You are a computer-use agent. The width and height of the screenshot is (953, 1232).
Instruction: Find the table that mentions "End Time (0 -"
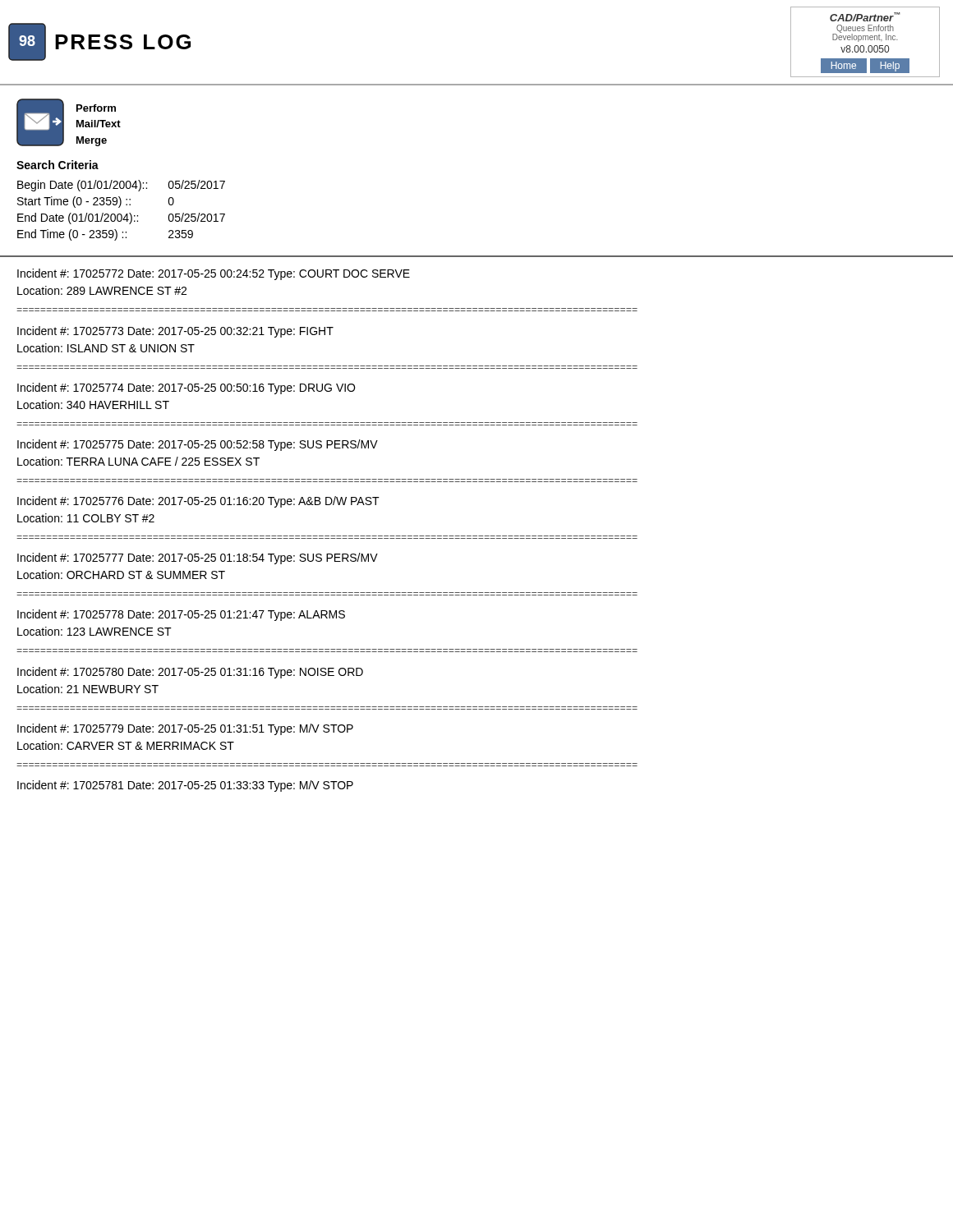coord(476,210)
